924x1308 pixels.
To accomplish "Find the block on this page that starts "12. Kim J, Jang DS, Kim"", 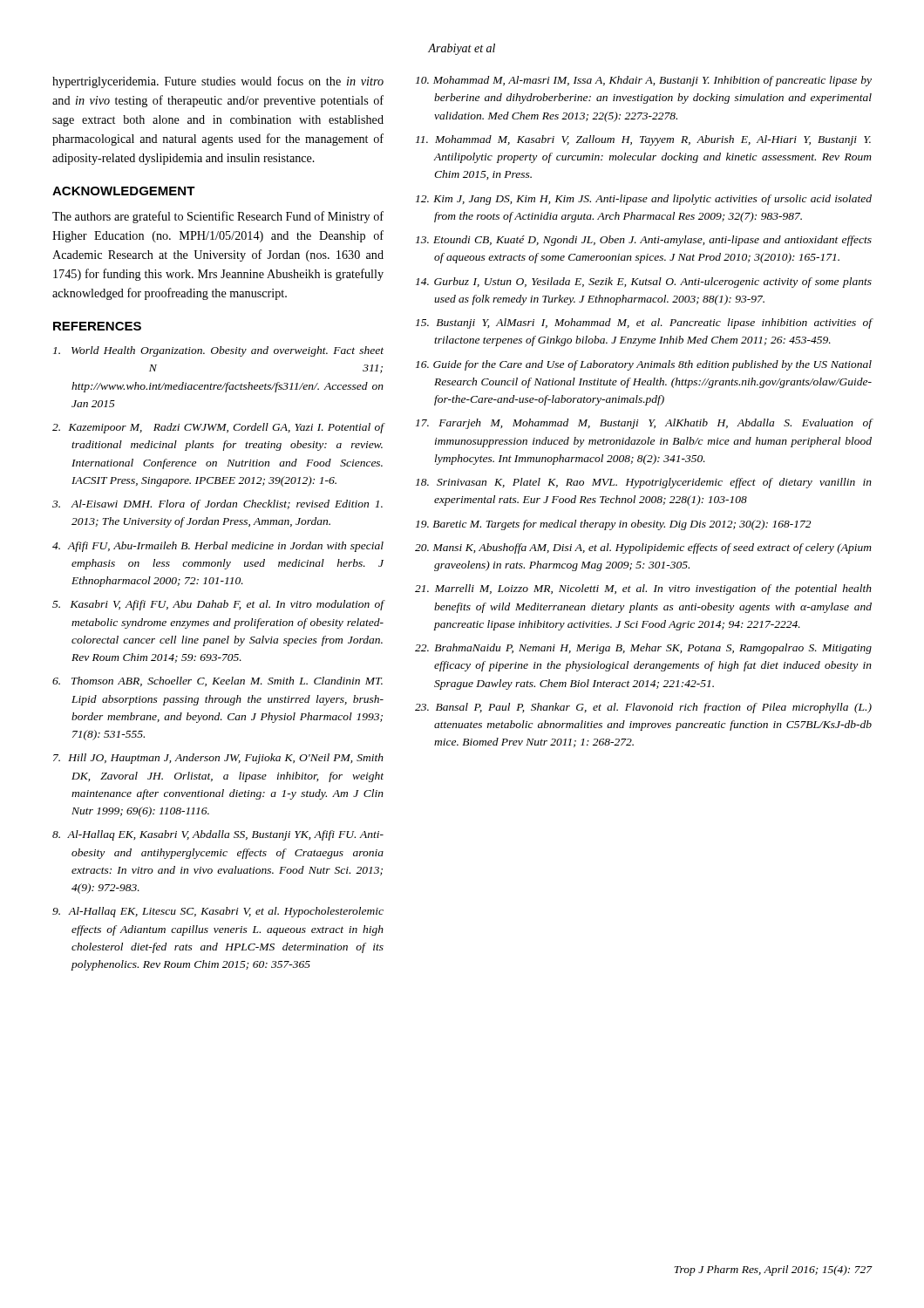I will click(x=643, y=207).
